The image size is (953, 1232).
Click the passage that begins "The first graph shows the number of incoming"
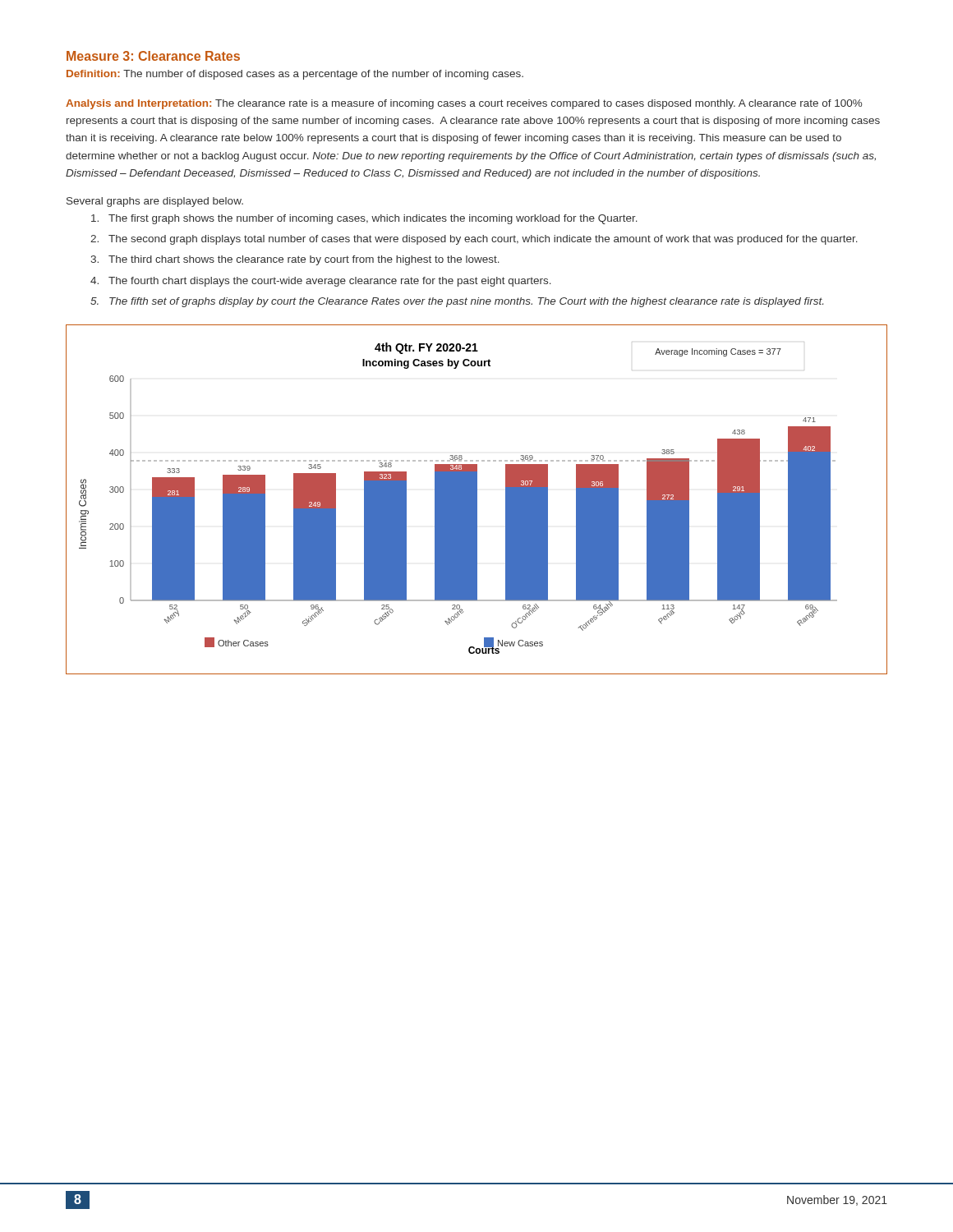coord(364,218)
